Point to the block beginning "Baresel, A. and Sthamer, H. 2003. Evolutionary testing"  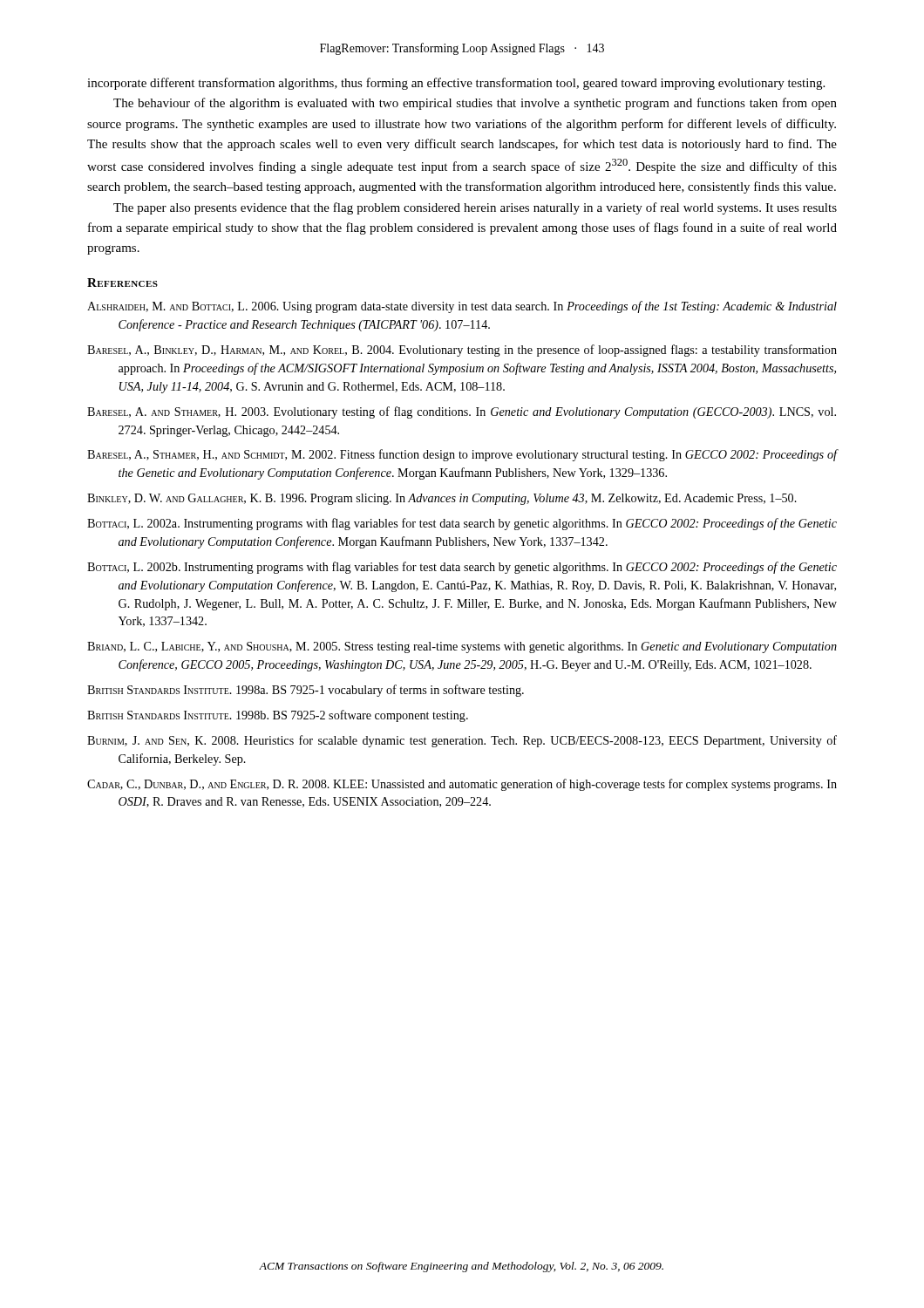click(462, 420)
